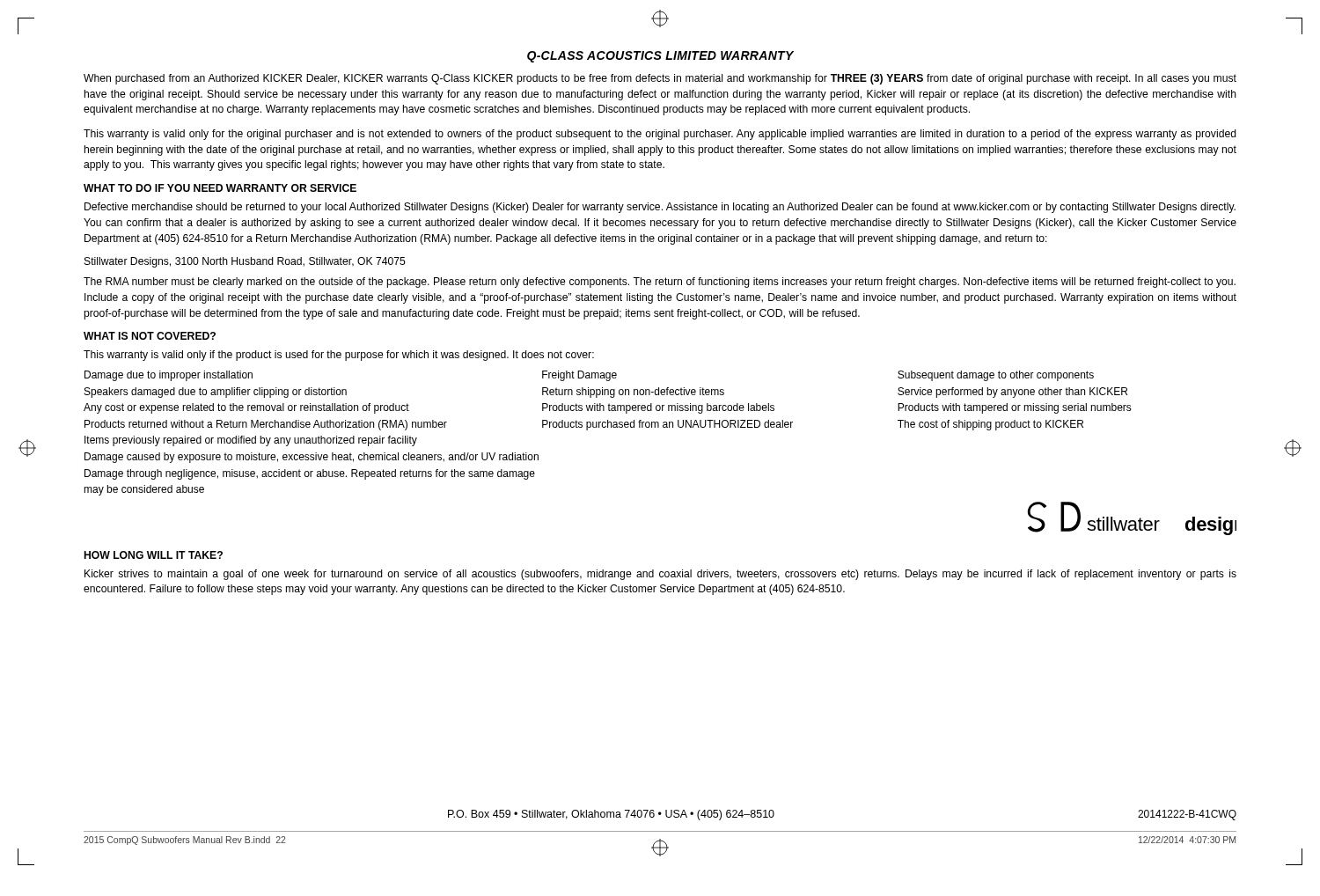Click on the text starting "Stillwater Designs, 3100 North Husband"

coord(245,262)
